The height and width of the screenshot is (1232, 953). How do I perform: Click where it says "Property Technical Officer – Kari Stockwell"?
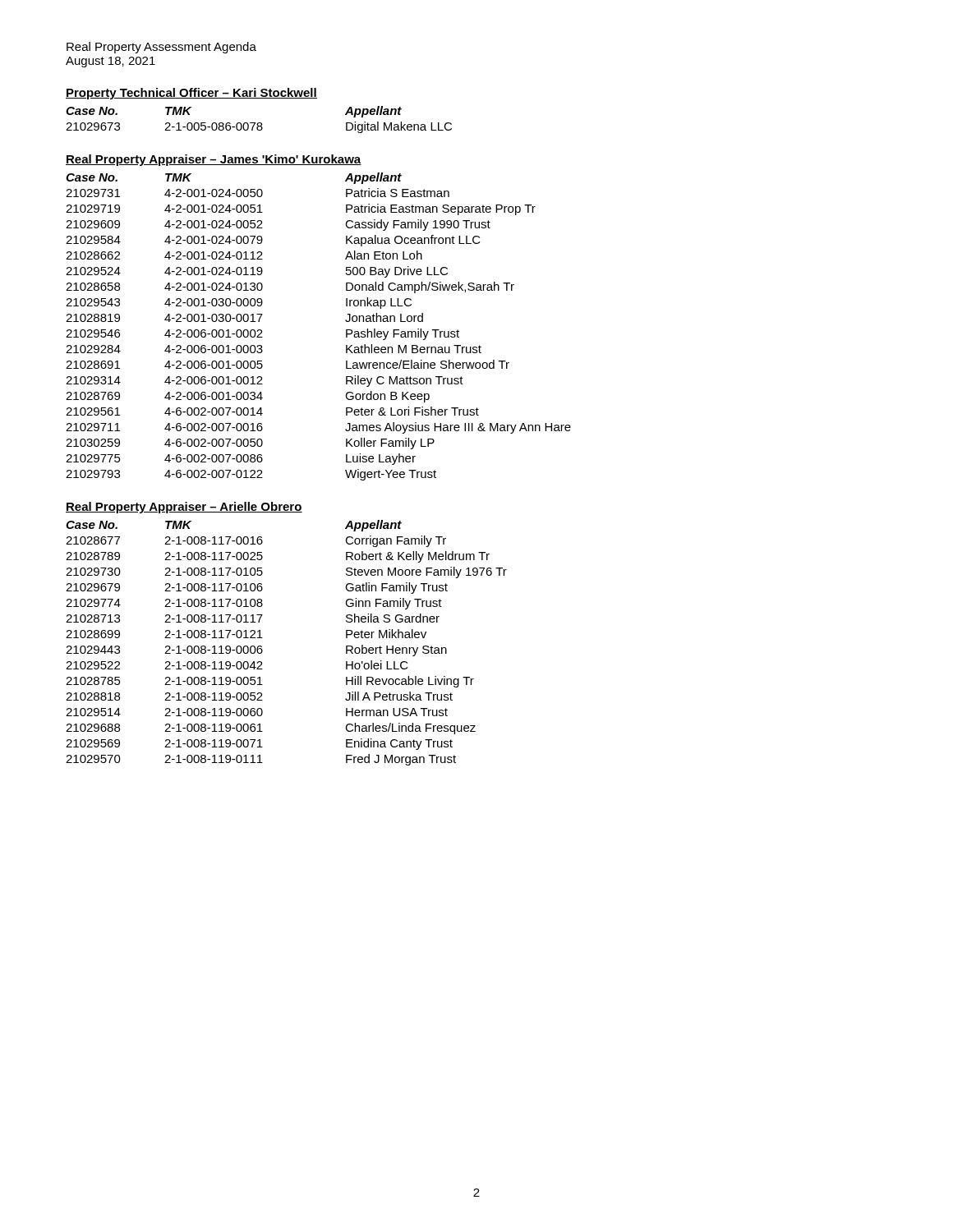point(191,92)
